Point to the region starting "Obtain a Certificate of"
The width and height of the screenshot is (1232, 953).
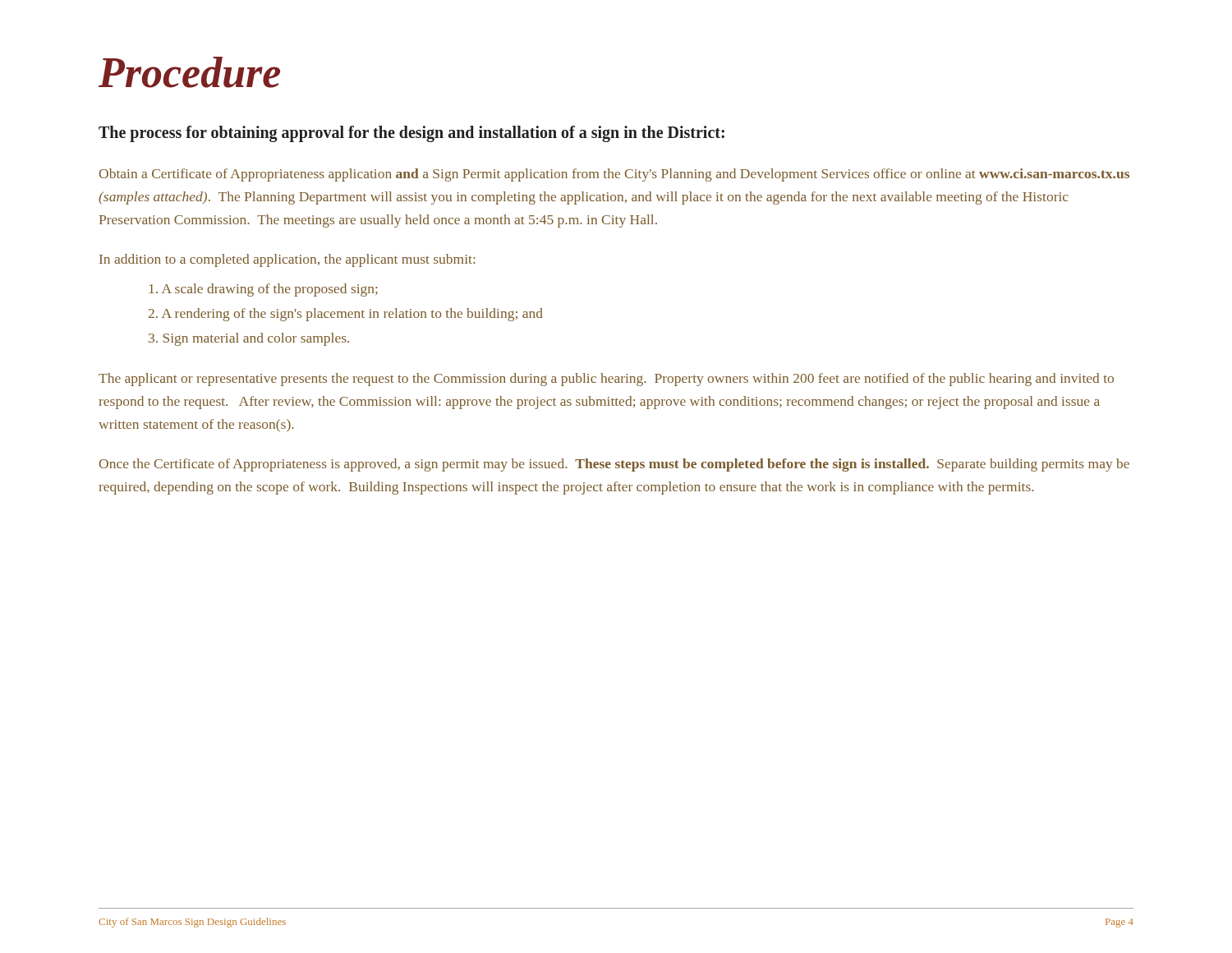point(614,197)
